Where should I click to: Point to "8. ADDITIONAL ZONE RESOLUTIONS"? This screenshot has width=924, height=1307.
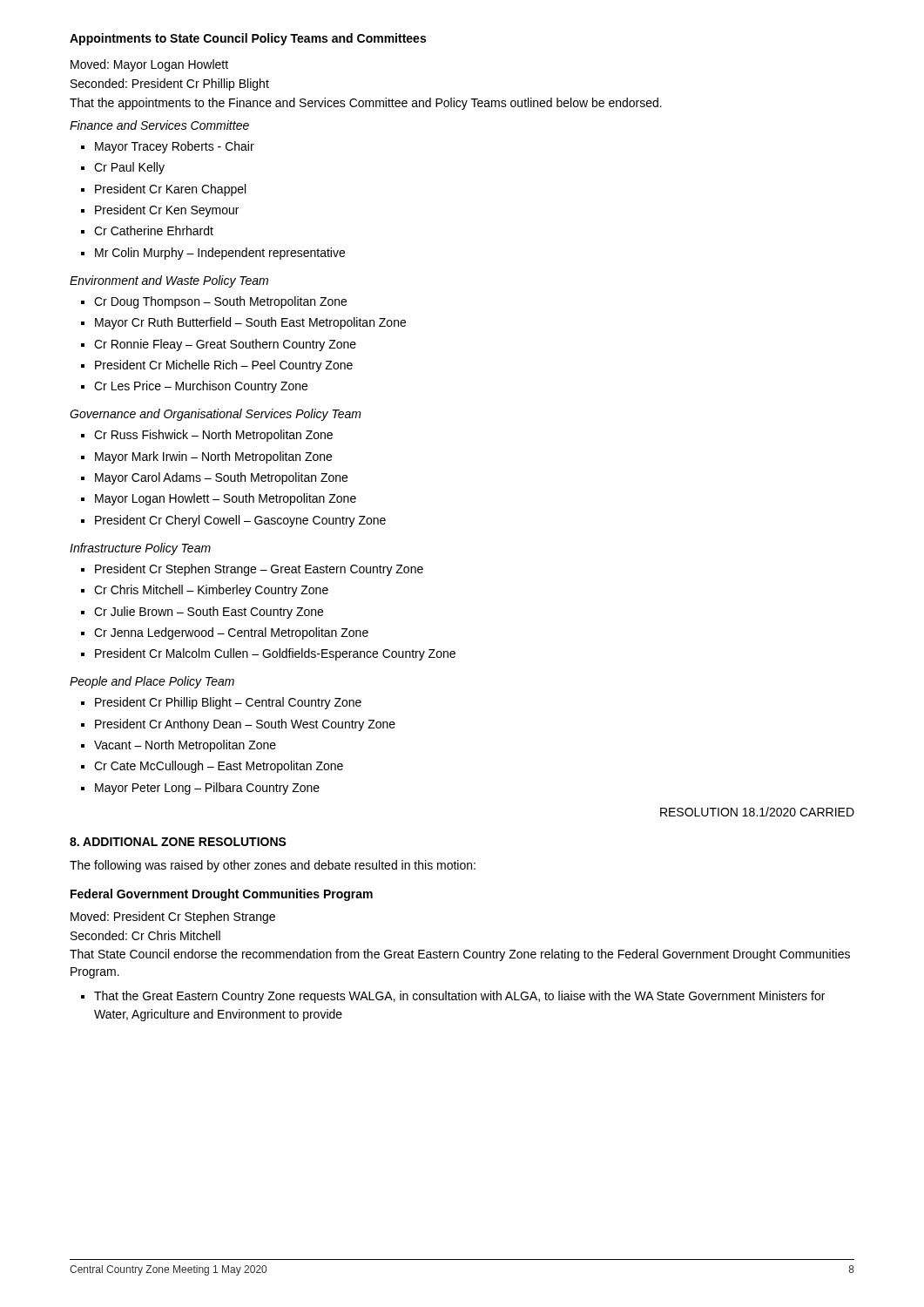coord(178,842)
